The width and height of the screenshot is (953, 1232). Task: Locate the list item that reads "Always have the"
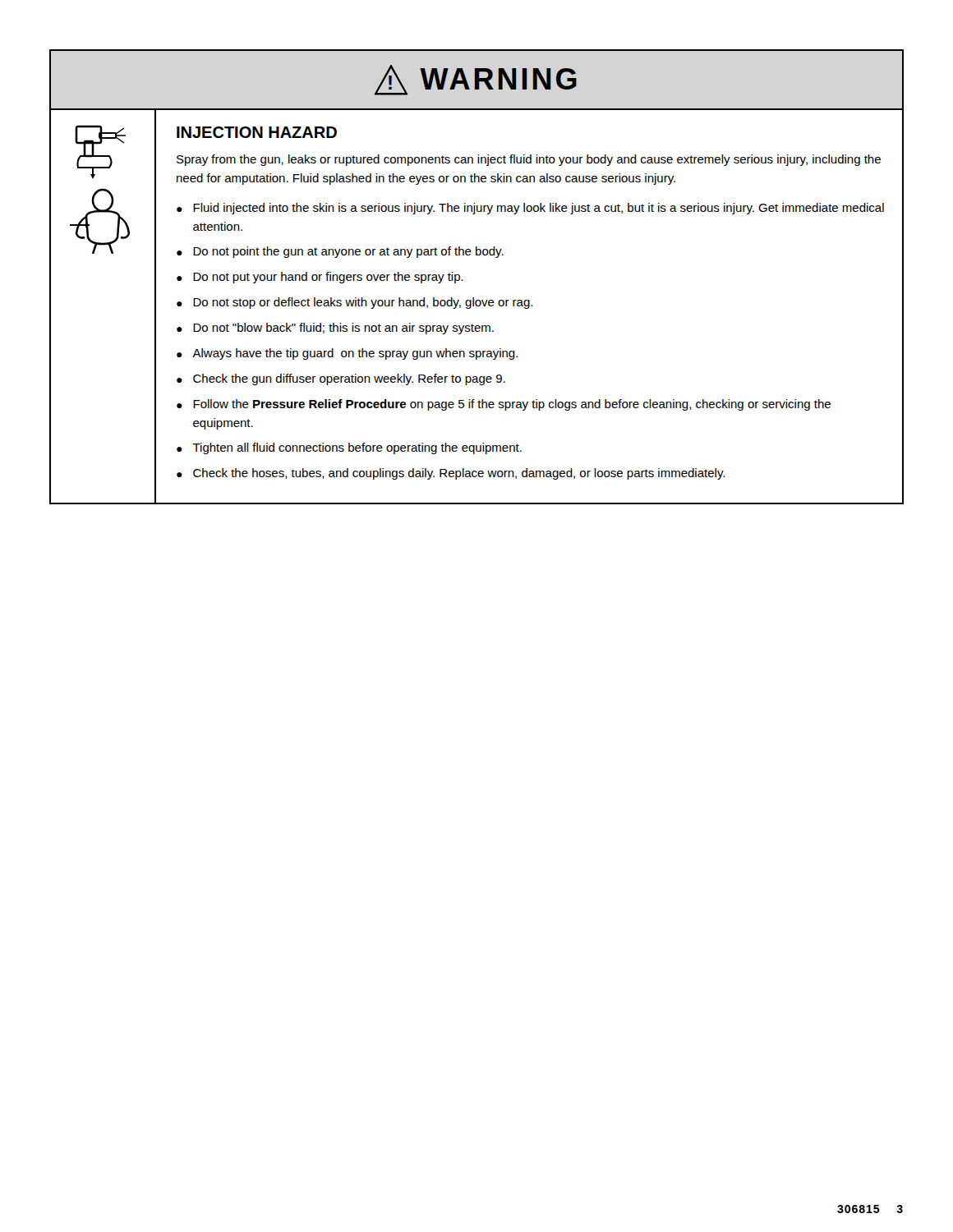(x=356, y=353)
